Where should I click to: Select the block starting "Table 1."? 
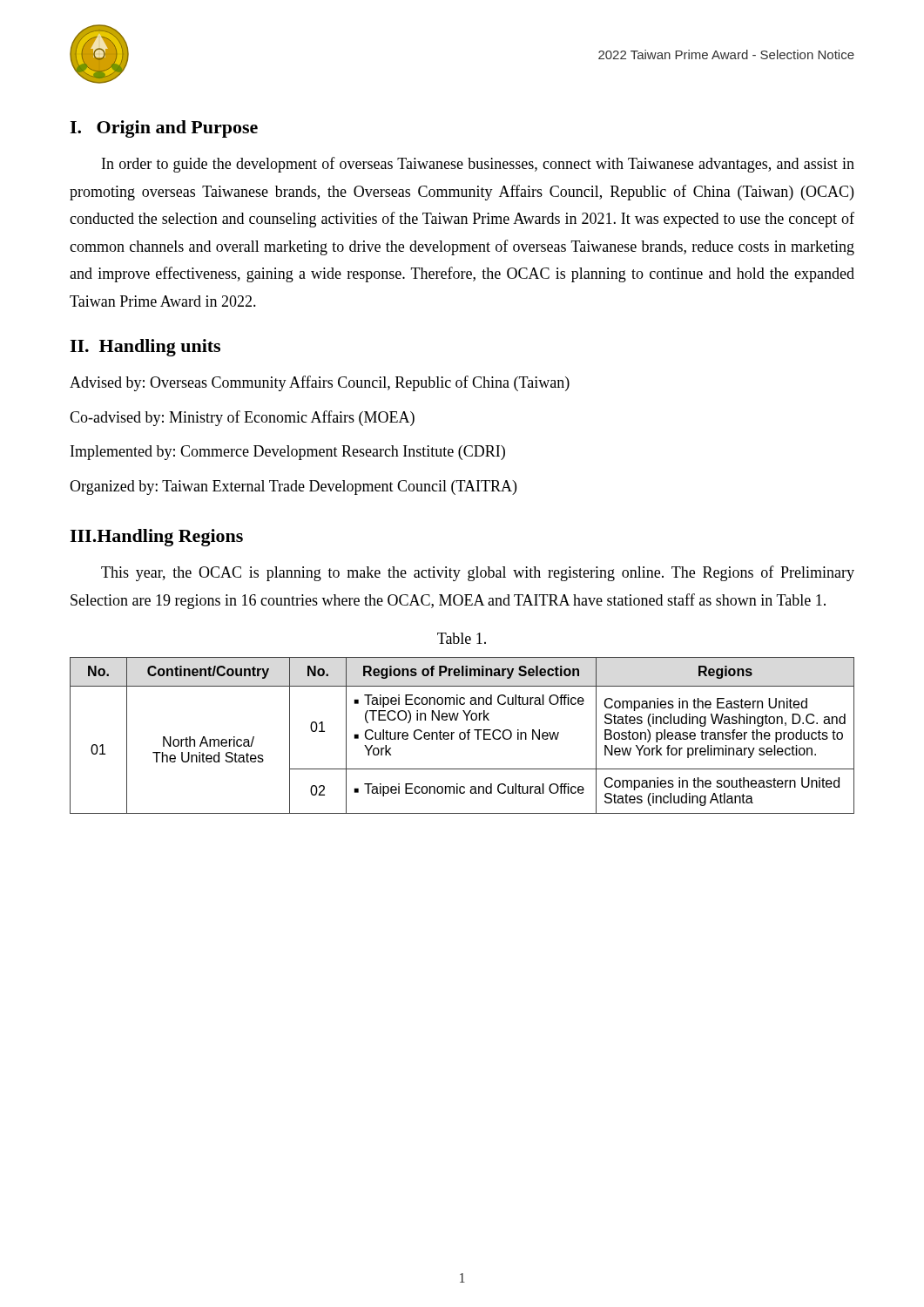point(462,639)
